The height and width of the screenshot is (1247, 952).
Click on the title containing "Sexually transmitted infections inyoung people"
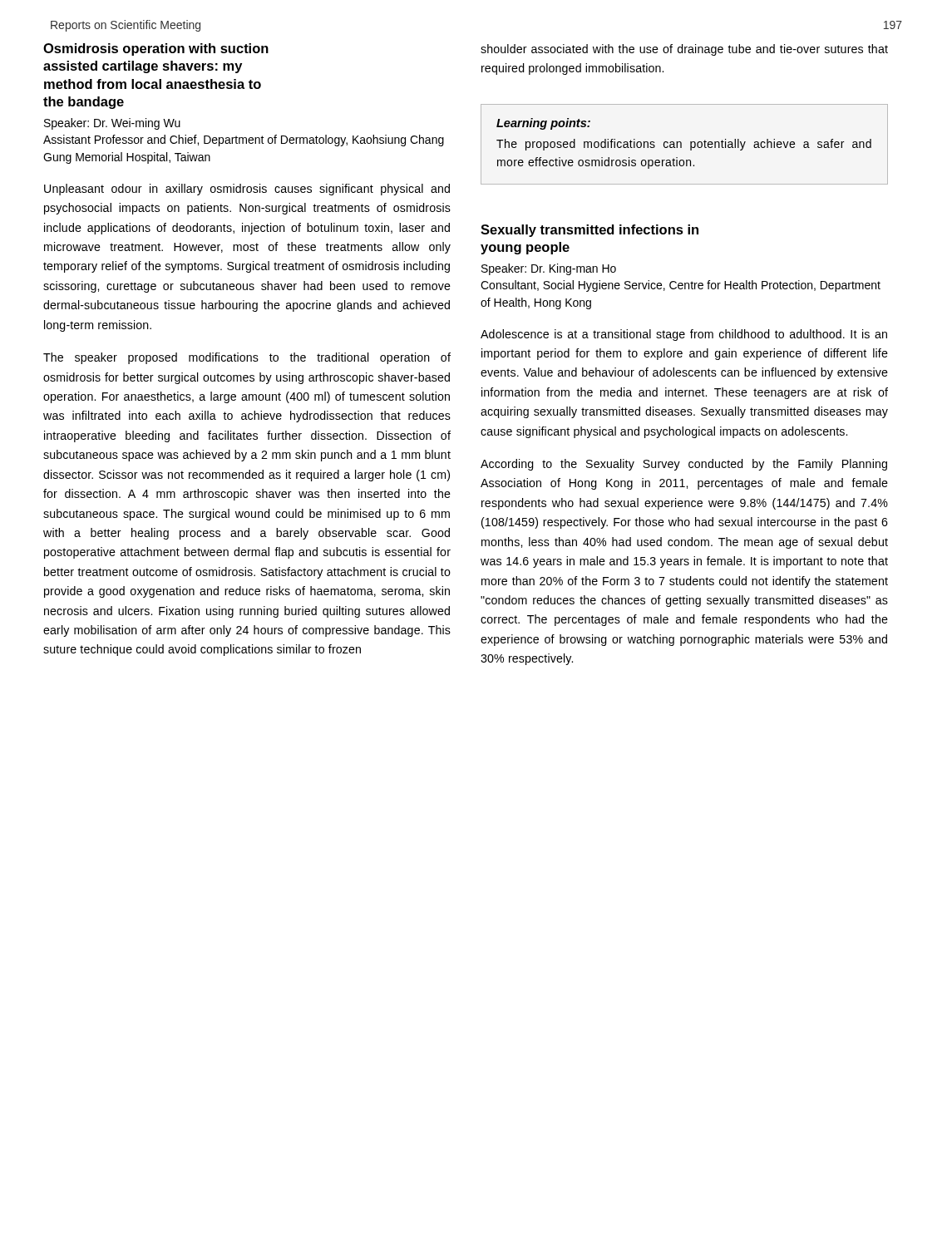pos(684,239)
